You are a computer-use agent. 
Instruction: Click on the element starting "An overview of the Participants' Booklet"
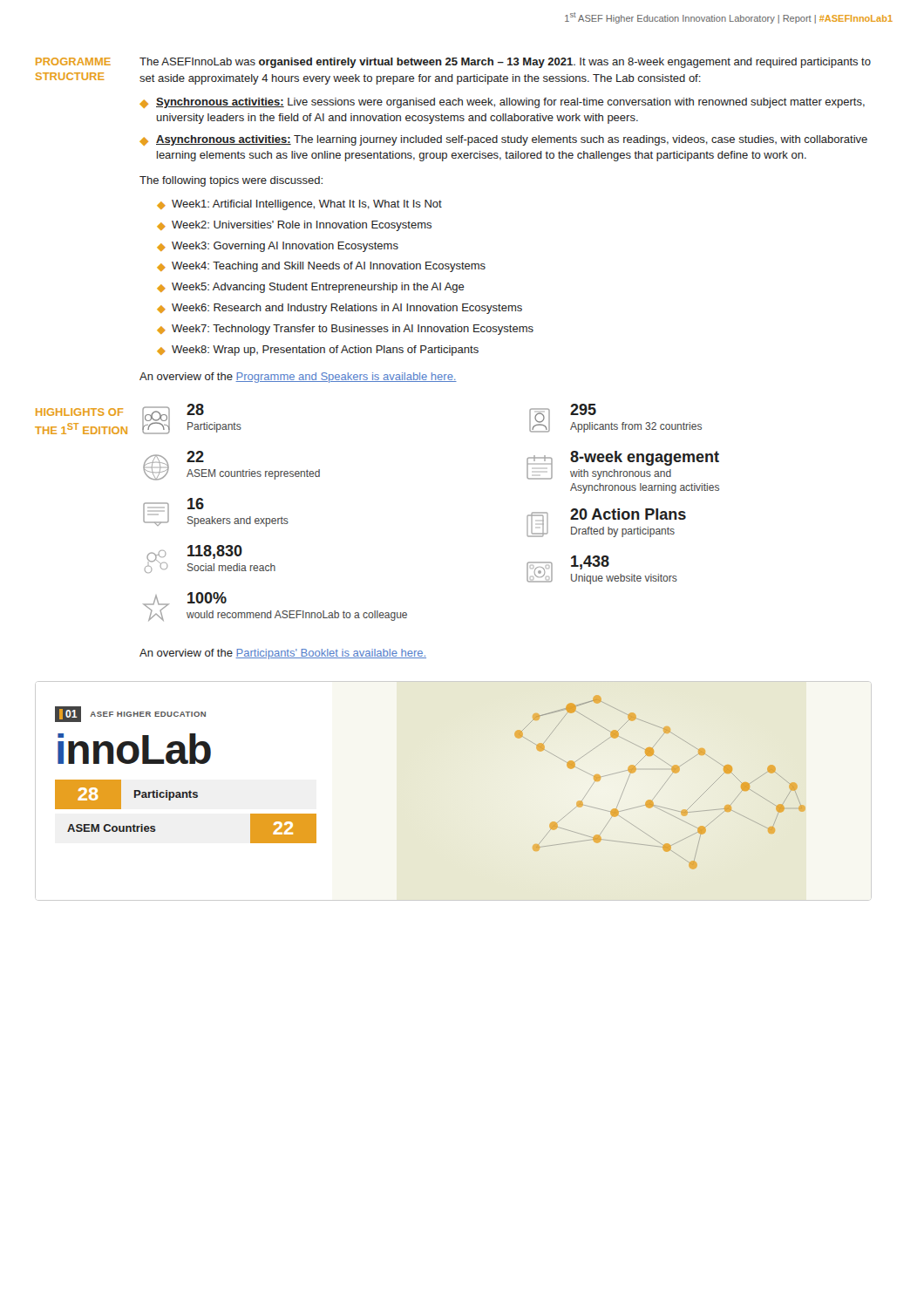tap(283, 654)
